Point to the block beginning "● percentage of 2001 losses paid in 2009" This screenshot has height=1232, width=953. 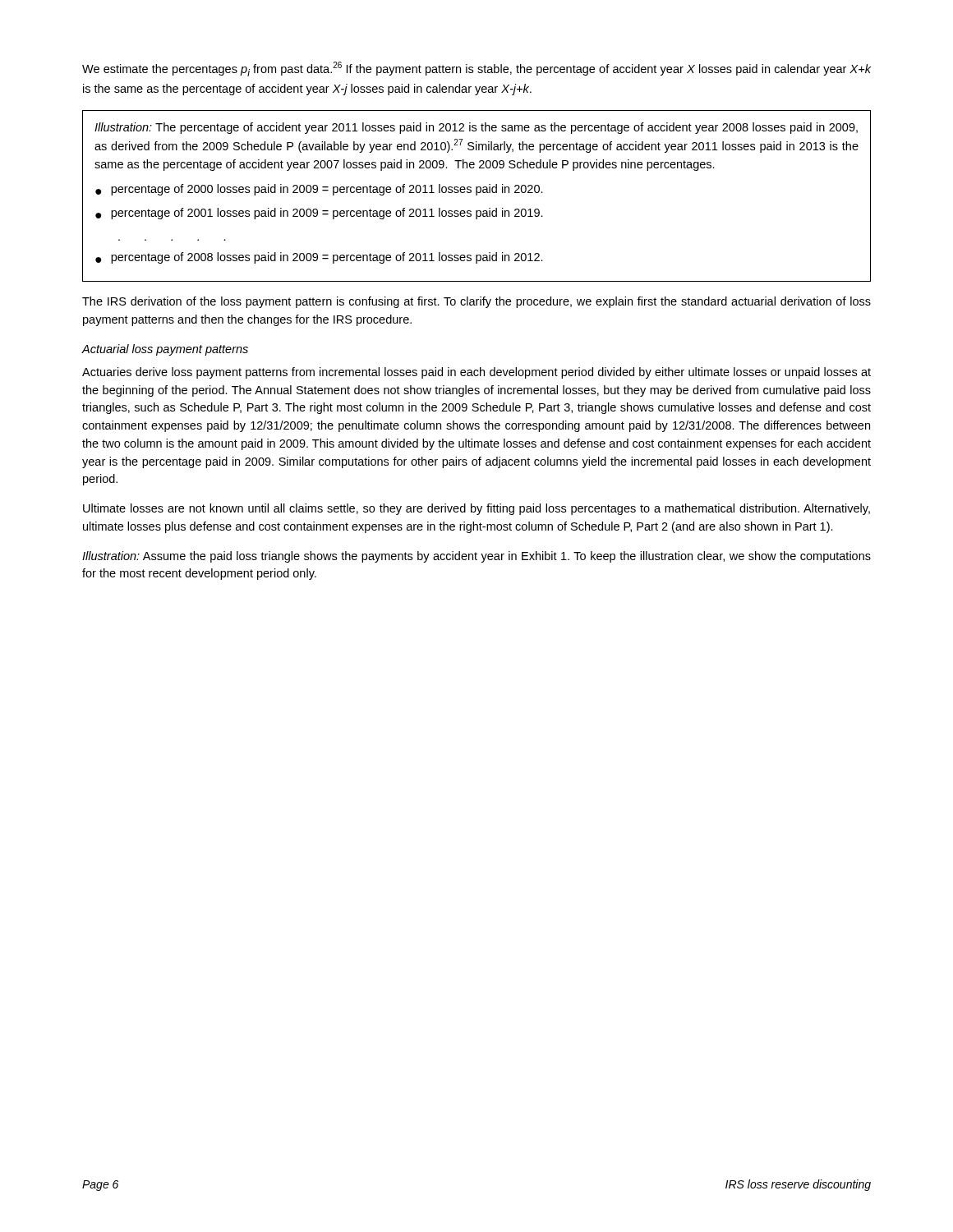click(x=319, y=214)
